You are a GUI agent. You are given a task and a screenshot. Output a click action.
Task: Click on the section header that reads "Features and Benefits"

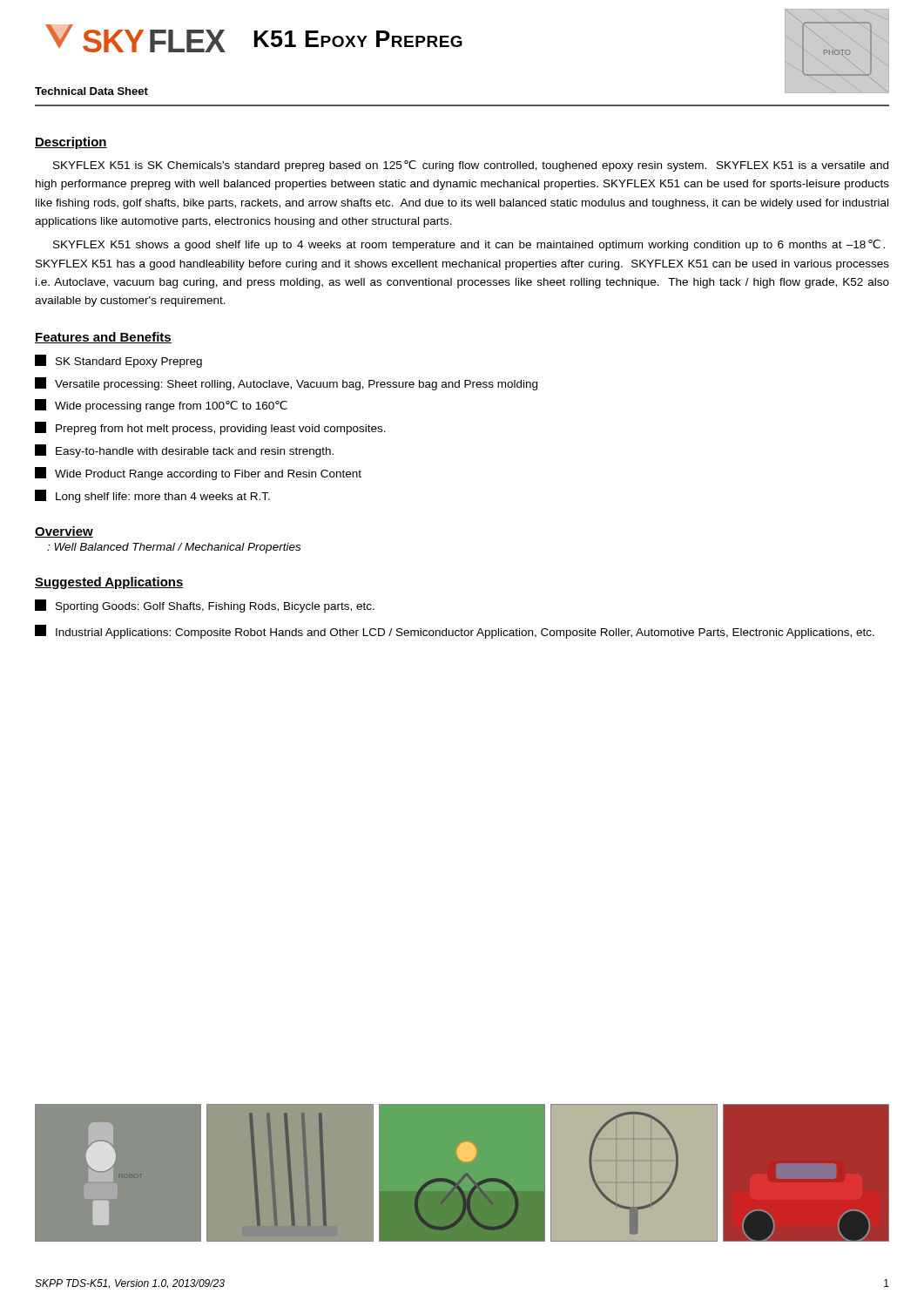point(103,336)
